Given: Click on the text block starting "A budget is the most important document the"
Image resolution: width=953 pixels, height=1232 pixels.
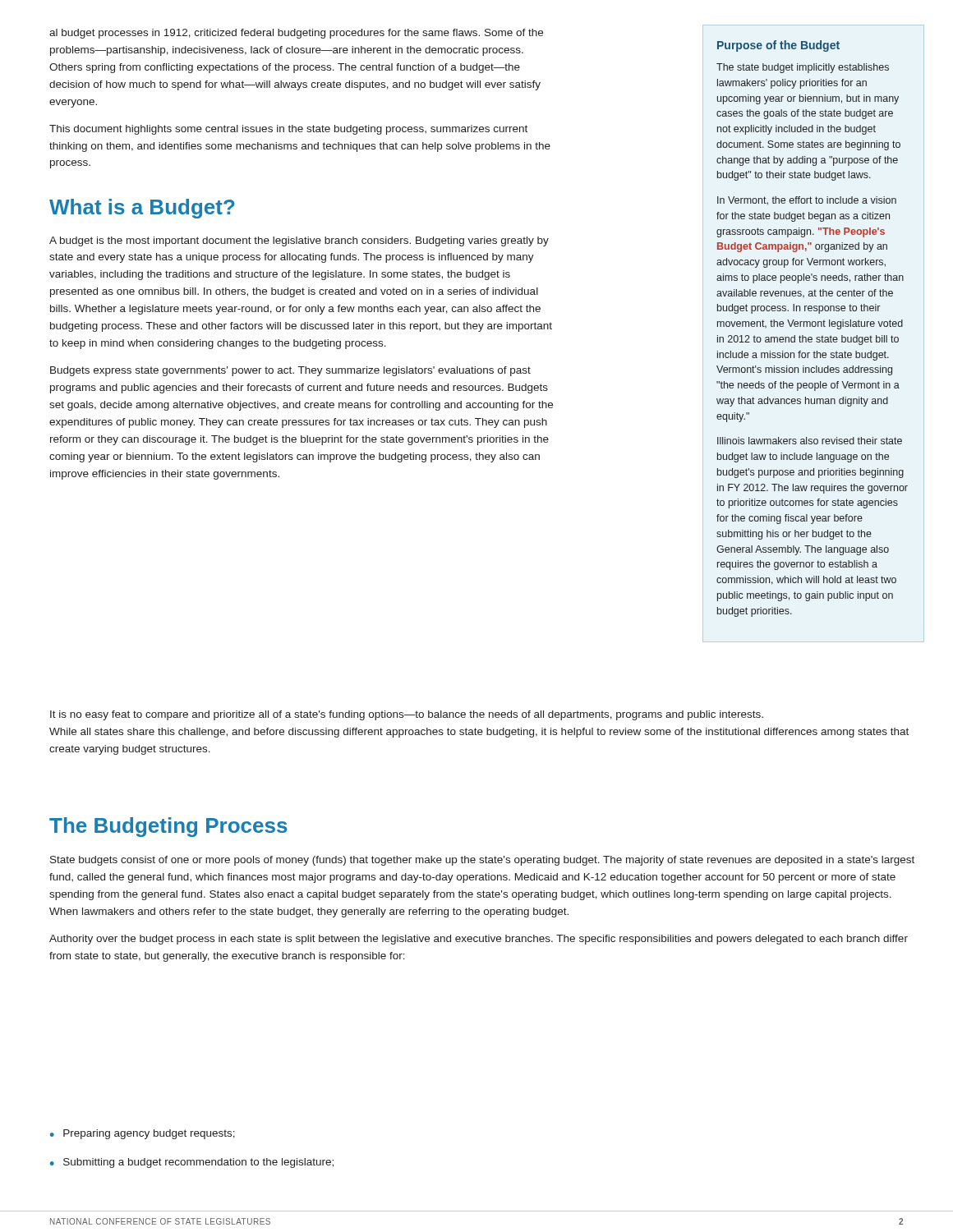Looking at the screenshot, I should pyautogui.click(x=304, y=357).
